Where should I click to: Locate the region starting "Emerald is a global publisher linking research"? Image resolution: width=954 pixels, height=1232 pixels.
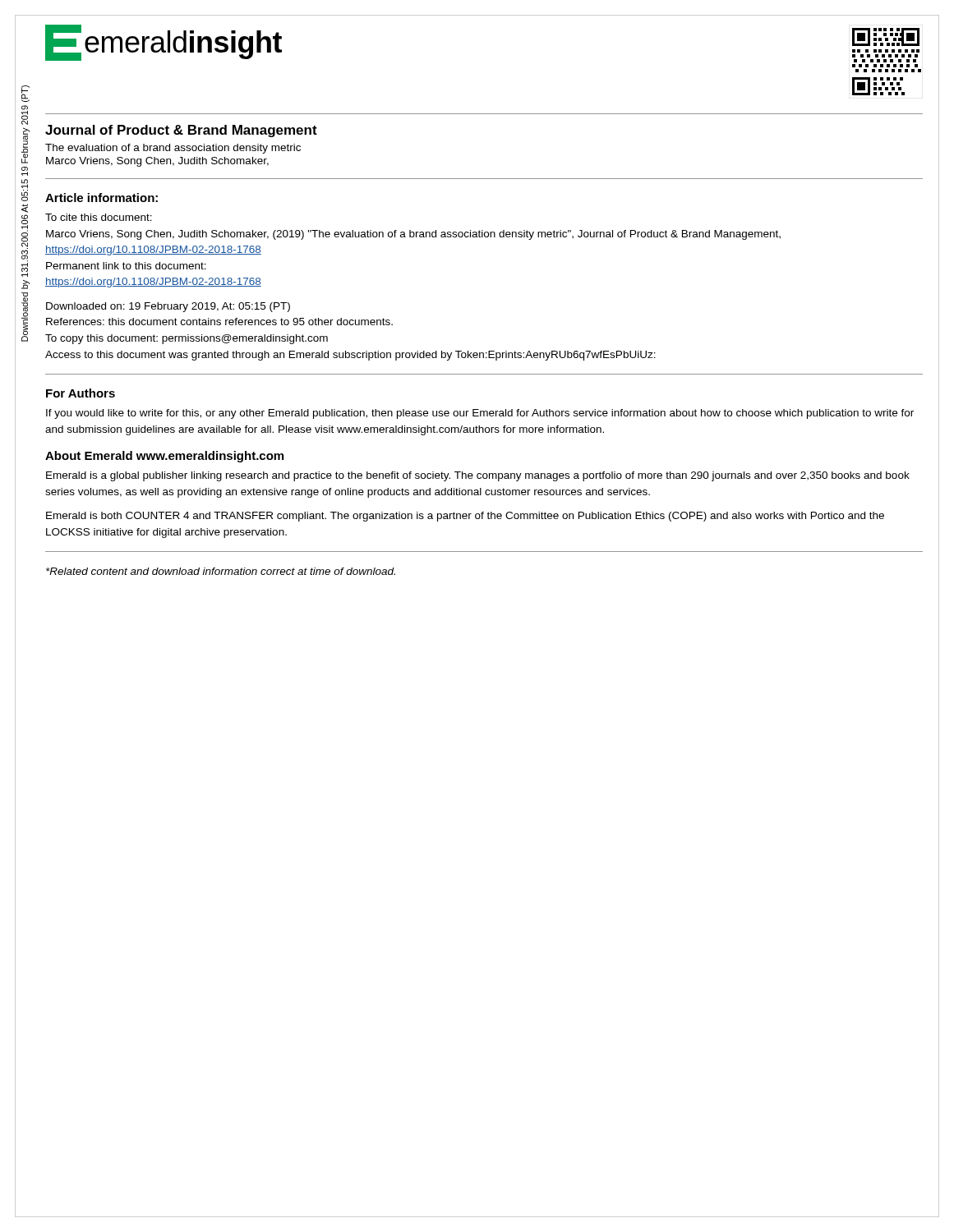click(477, 483)
